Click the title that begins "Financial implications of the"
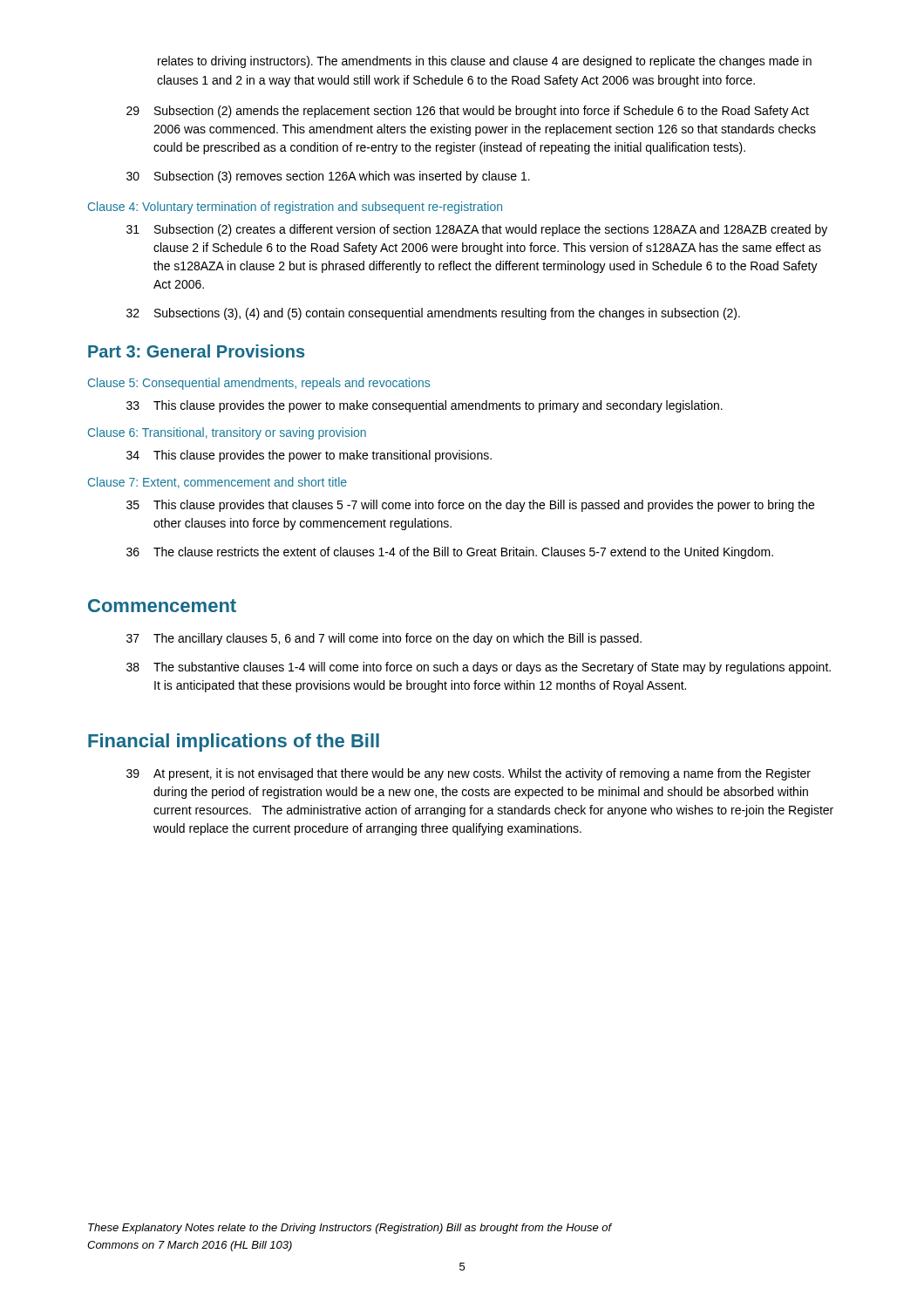 coord(234,741)
